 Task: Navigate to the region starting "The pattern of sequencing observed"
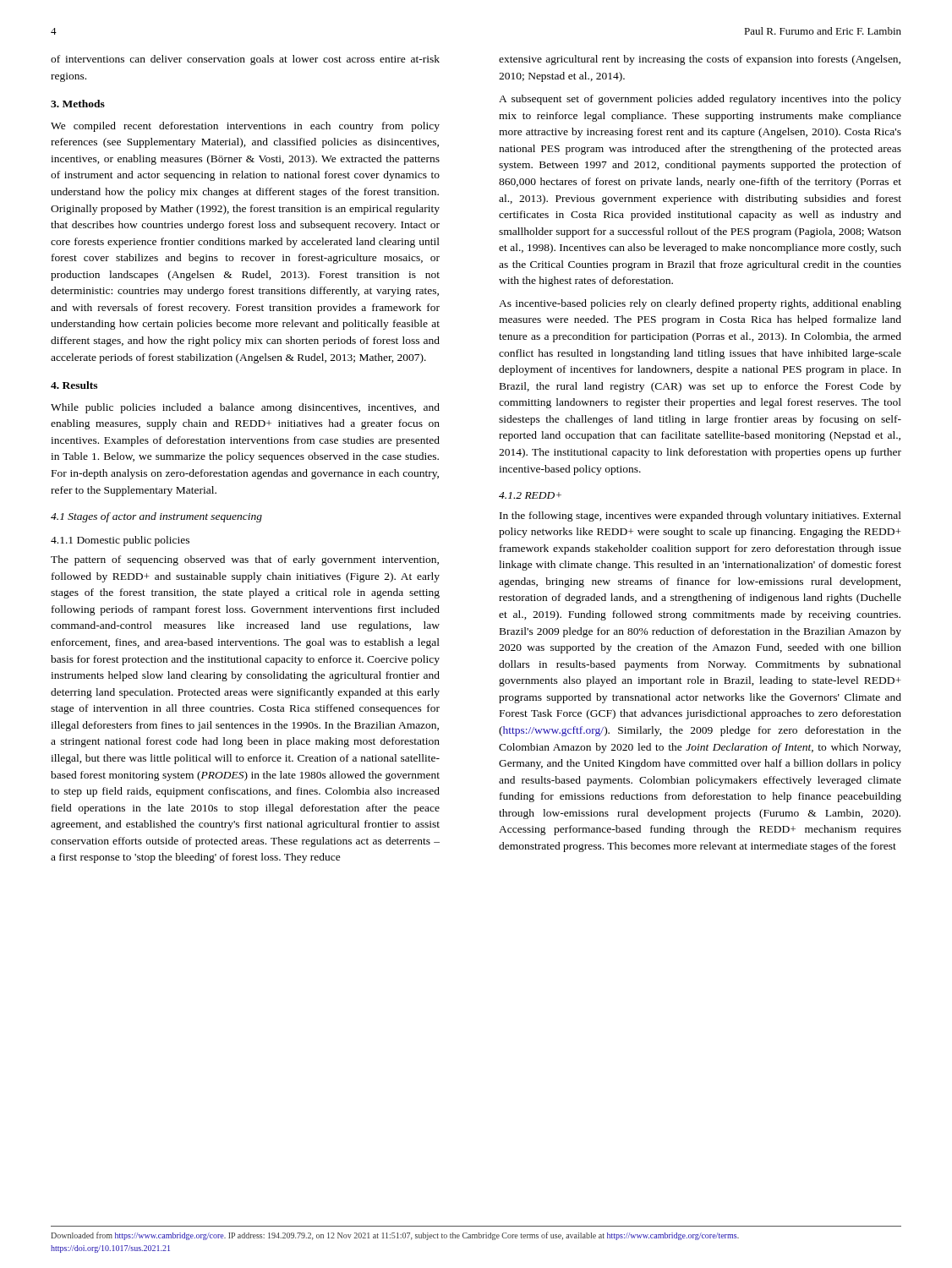coord(245,708)
